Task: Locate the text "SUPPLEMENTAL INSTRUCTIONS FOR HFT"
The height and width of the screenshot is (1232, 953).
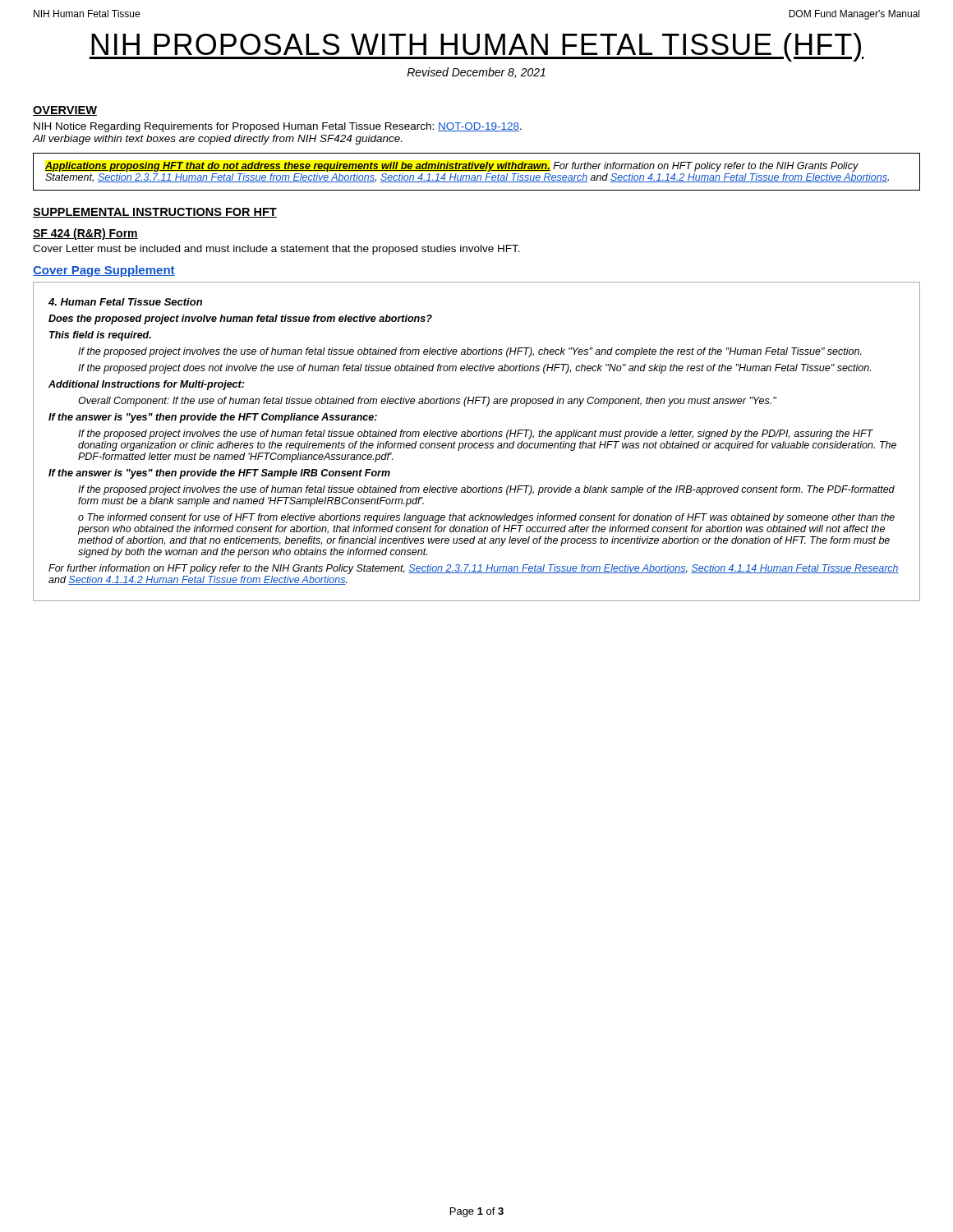Action: [x=155, y=212]
